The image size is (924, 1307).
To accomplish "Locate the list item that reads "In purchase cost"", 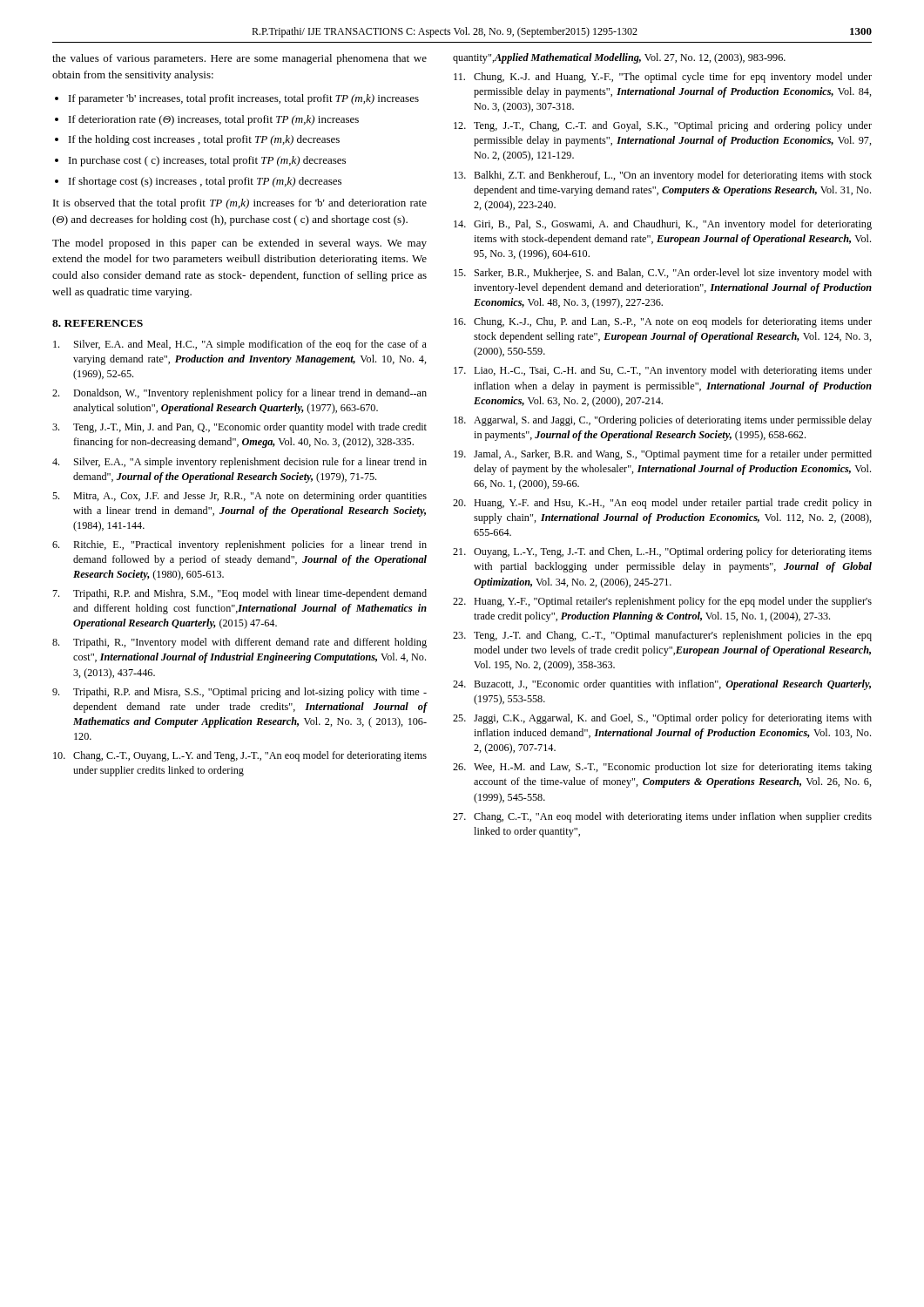I will click(x=207, y=160).
